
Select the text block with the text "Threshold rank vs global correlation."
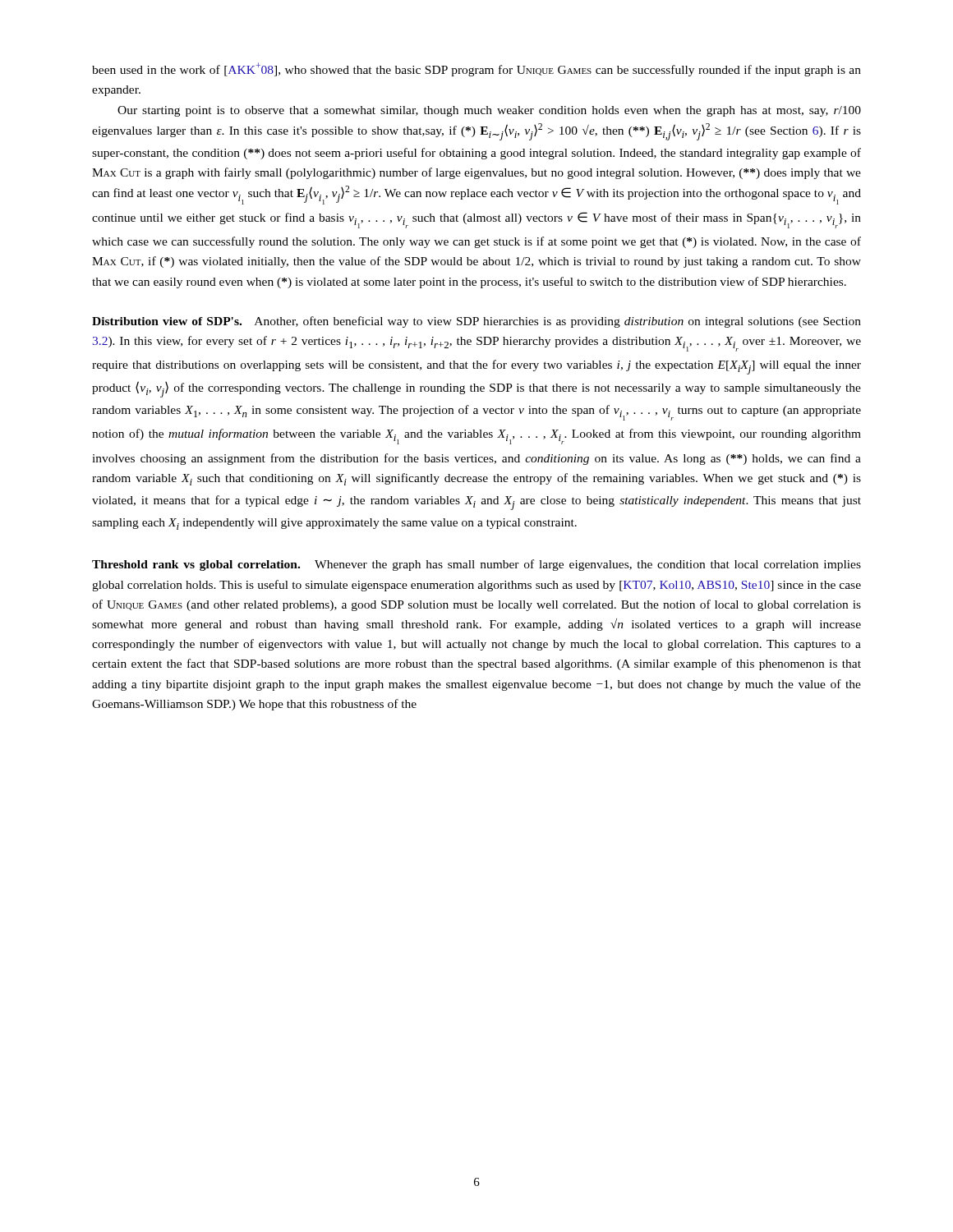pyautogui.click(x=476, y=634)
